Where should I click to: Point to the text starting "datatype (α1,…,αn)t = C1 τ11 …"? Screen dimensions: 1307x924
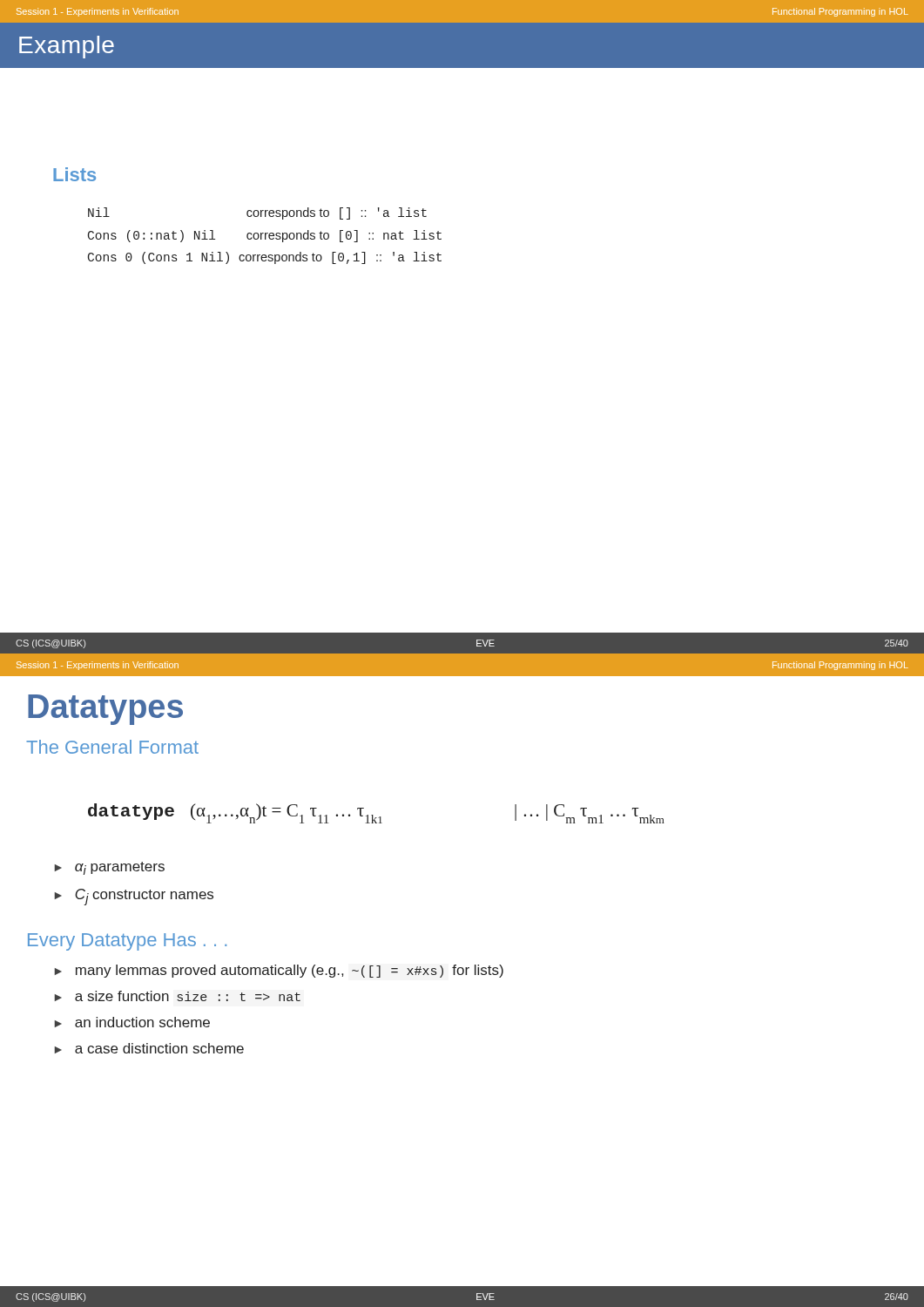tap(376, 813)
